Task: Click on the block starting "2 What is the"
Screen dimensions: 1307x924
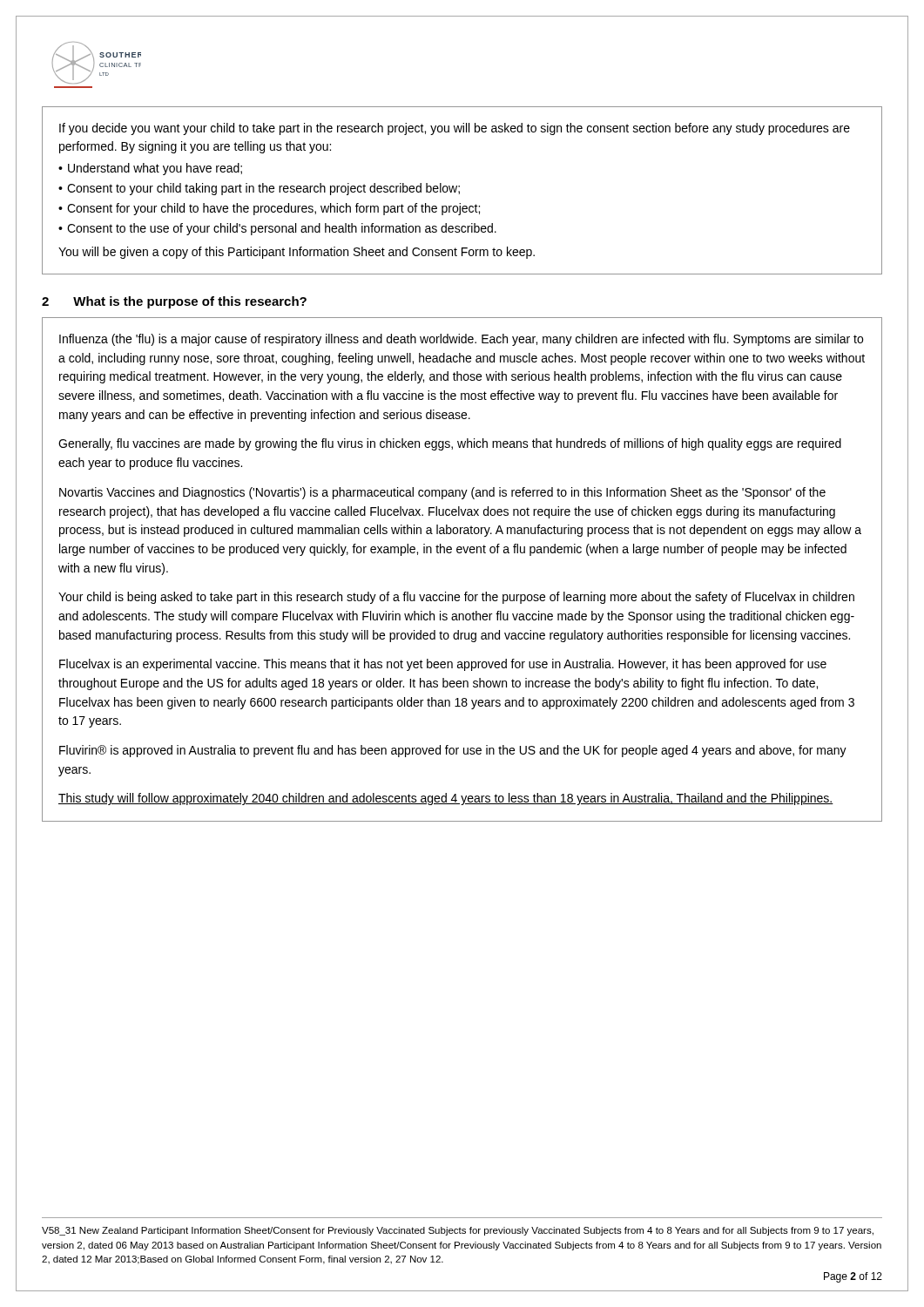Action: click(174, 301)
